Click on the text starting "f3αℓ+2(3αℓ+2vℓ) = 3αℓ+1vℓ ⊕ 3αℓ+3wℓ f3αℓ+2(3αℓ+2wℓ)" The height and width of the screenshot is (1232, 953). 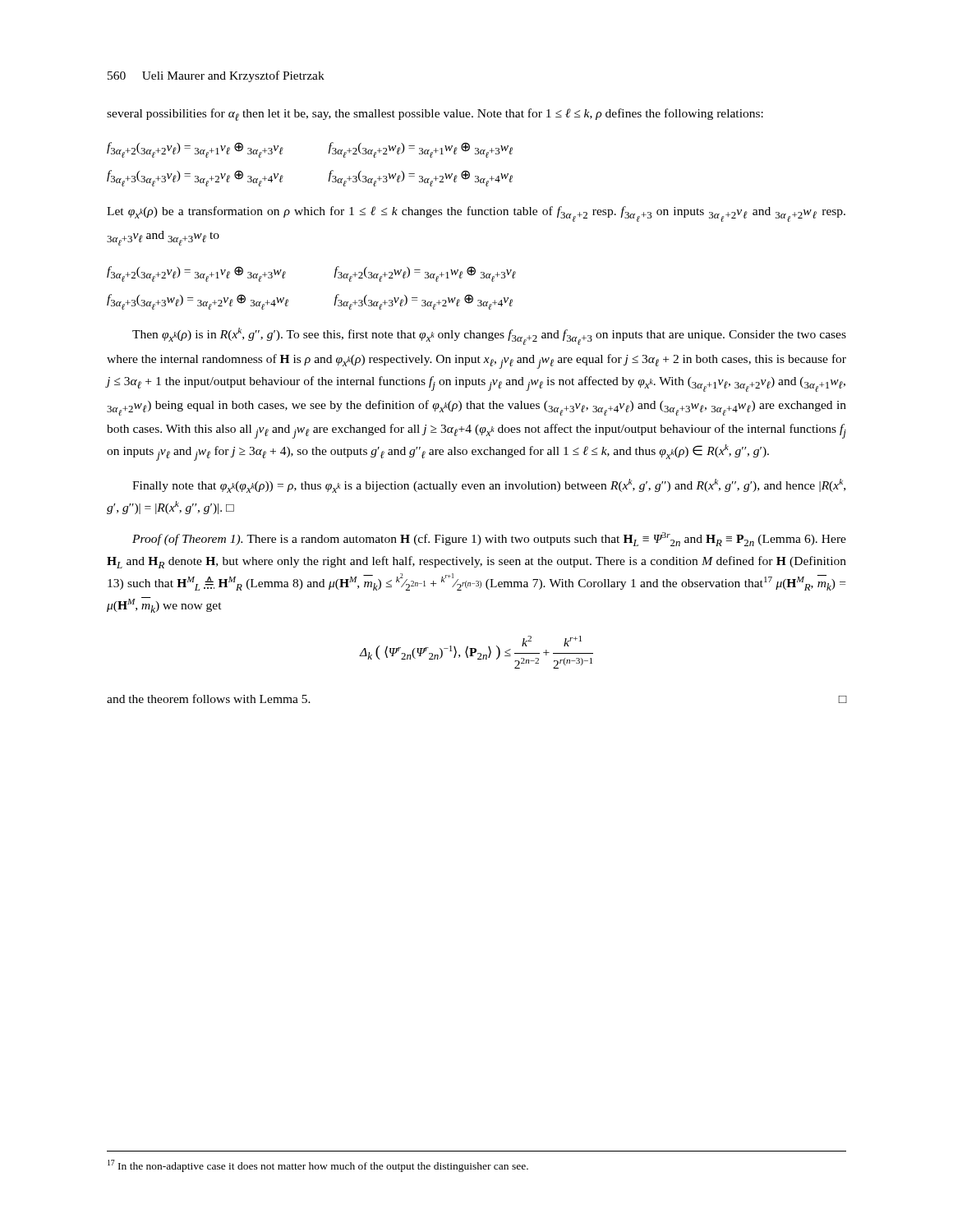pos(198,274)
